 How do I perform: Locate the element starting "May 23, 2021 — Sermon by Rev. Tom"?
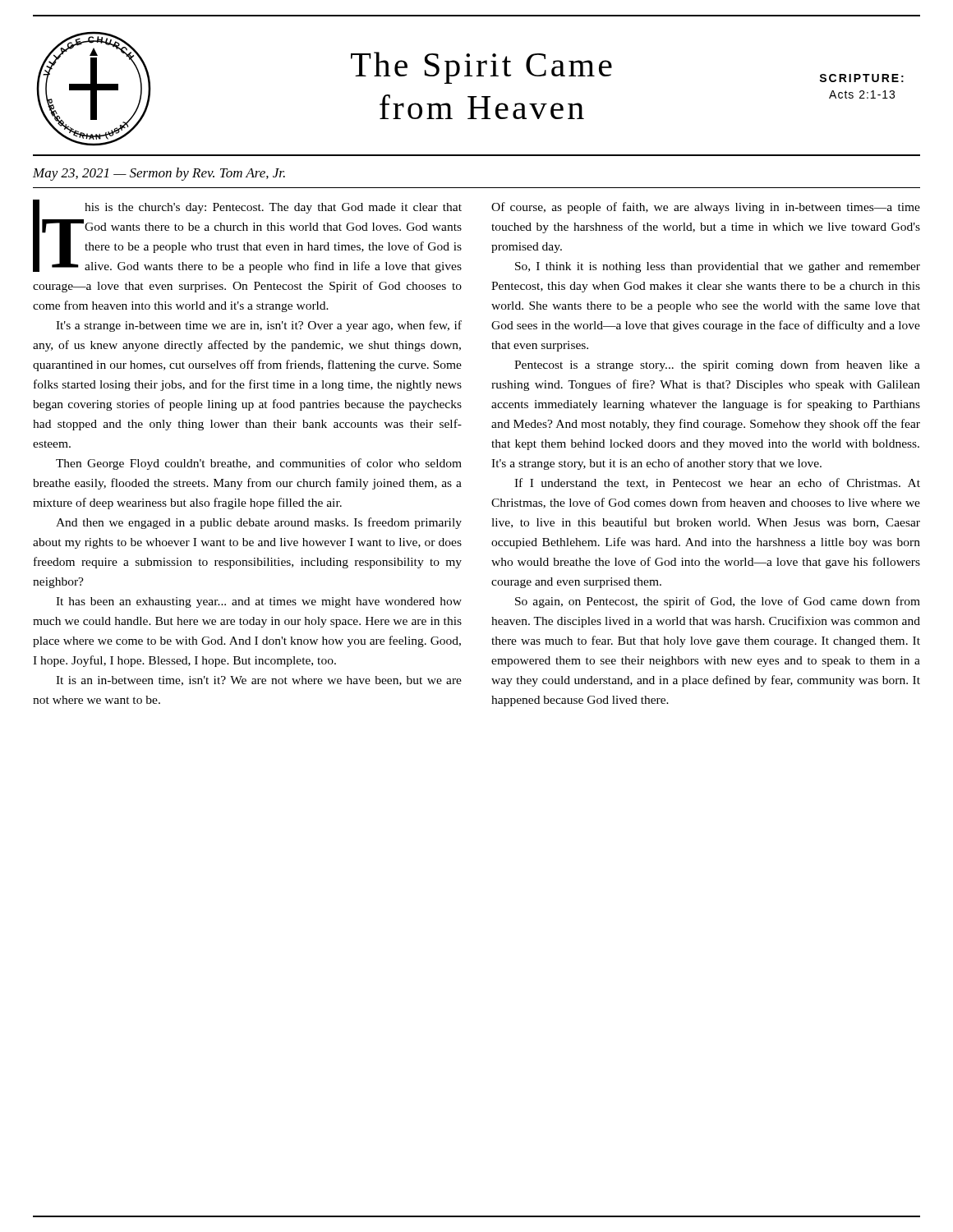click(x=160, y=173)
